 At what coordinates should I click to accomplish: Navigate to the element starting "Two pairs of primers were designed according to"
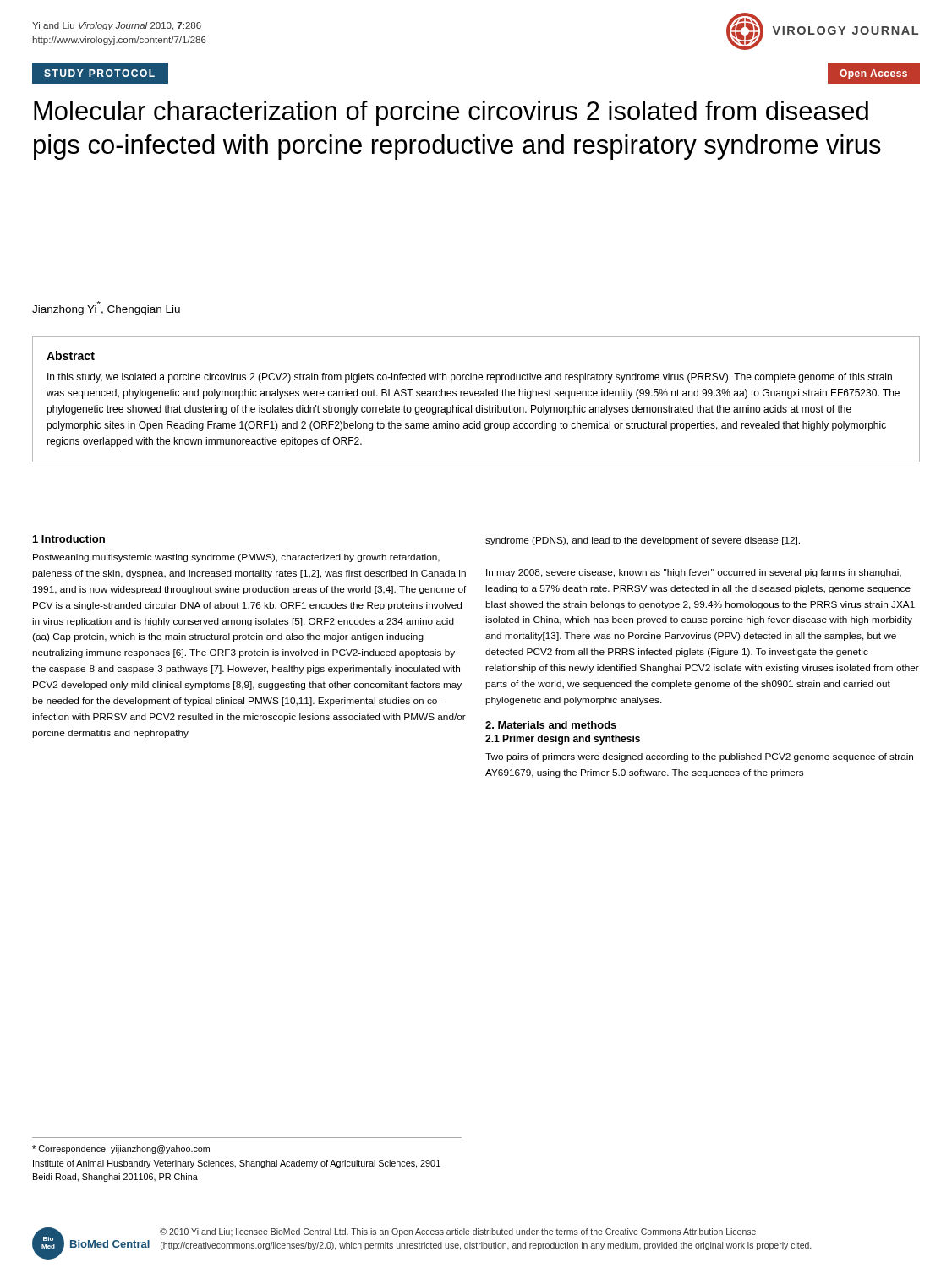700,764
